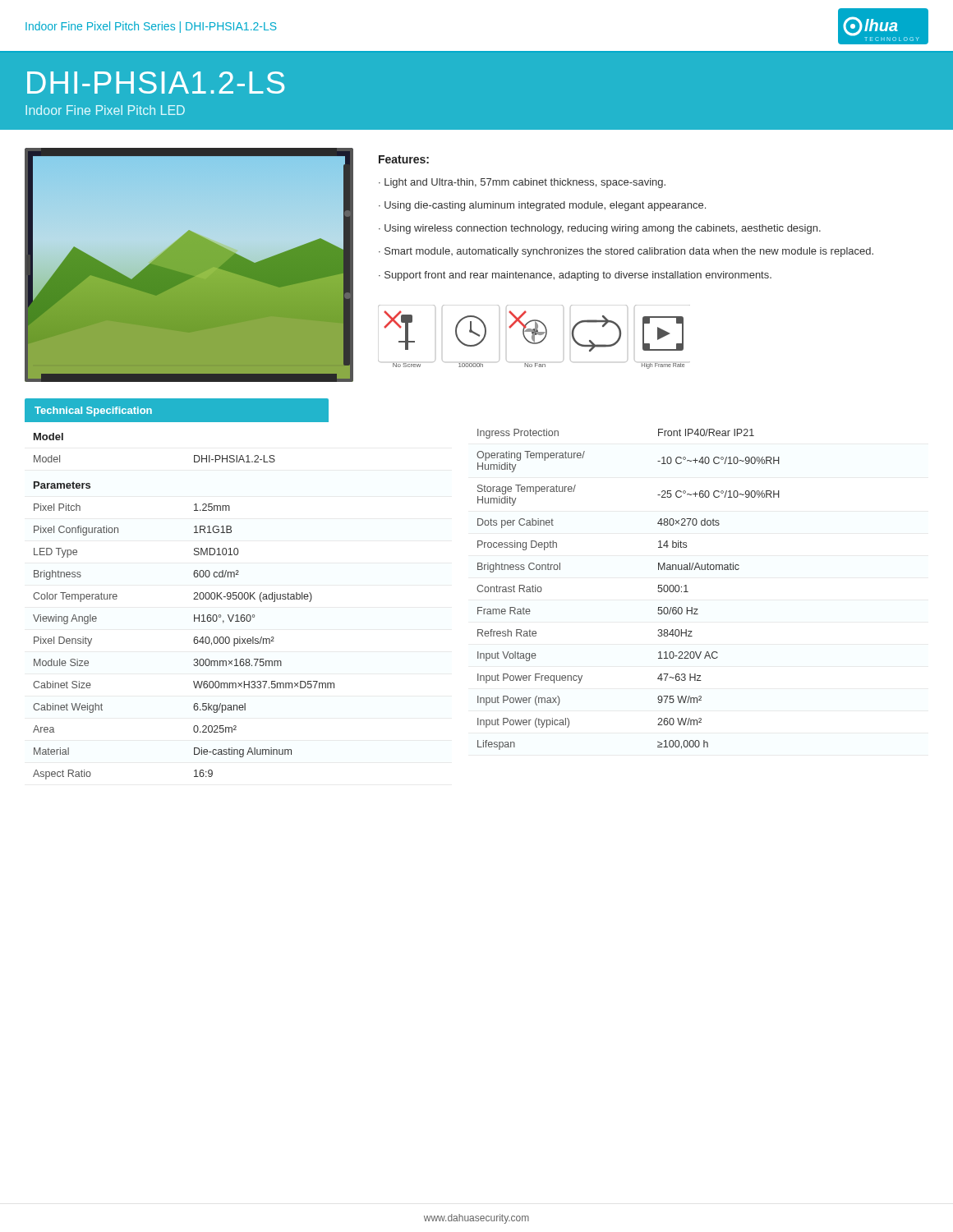Click where it says "Technical Specification"
This screenshot has width=953, height=1232.
[93, 410]
